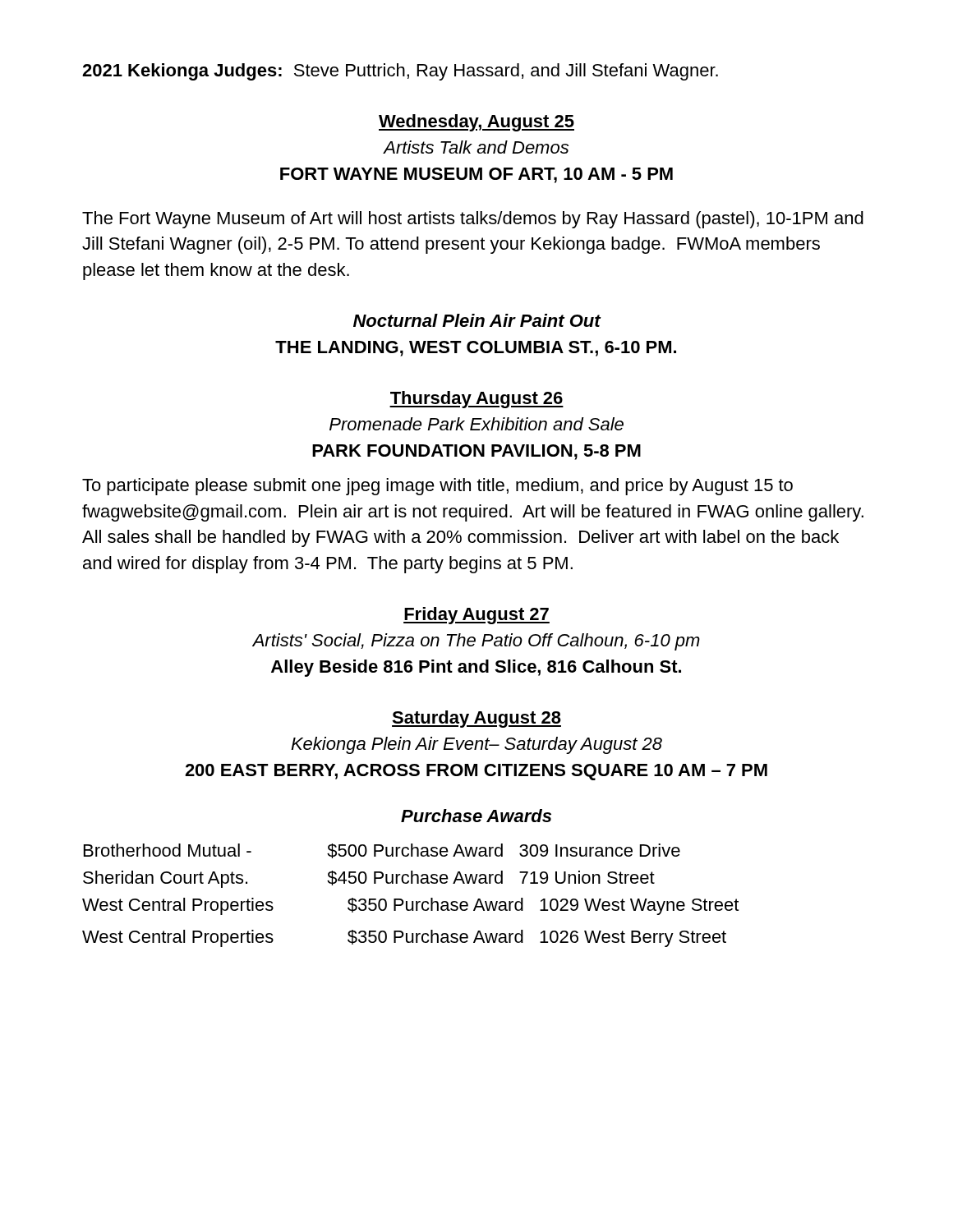Point to the passage starting "2021 Kekionga Judges:"
953x1232 pixels.
(401, 70)
